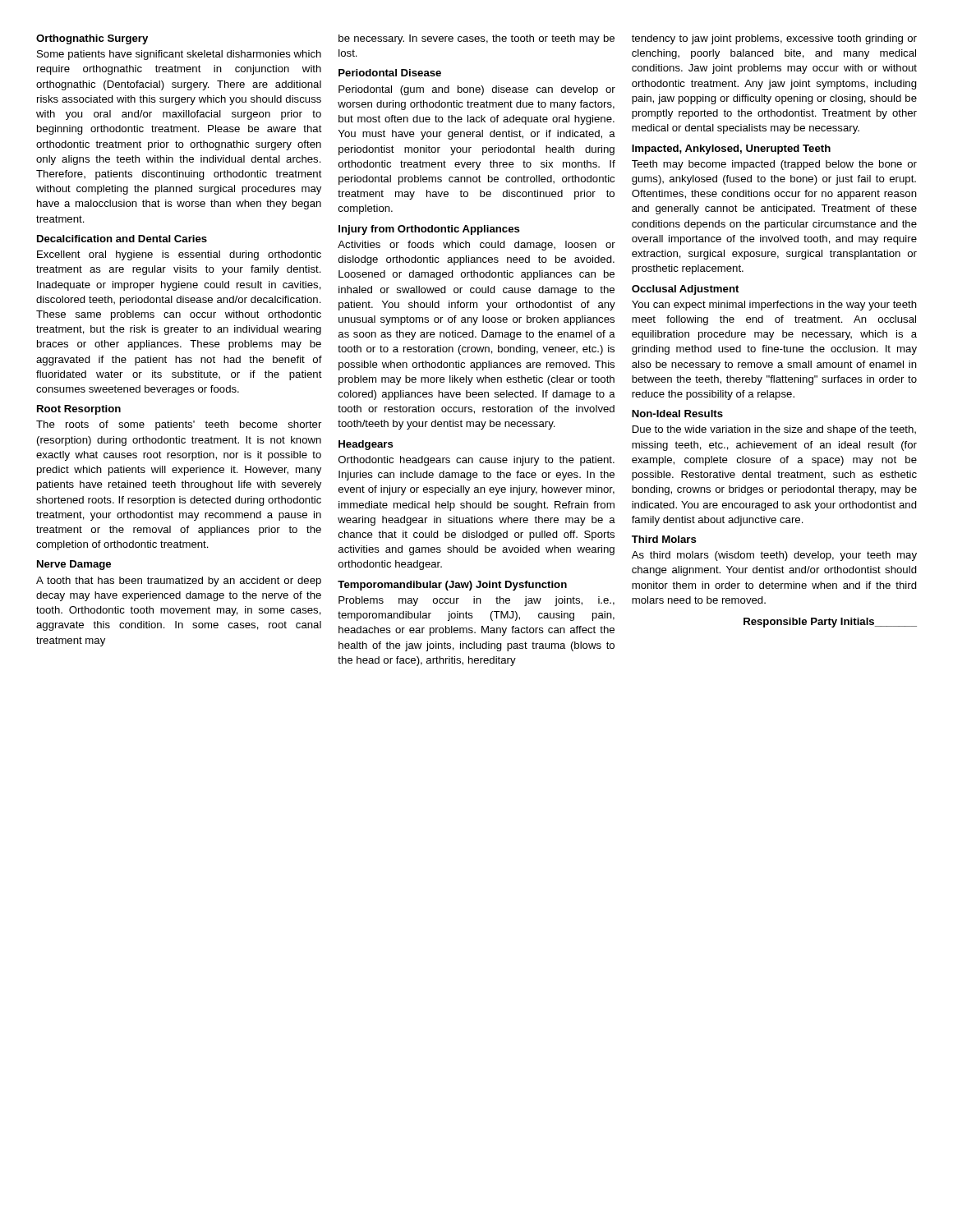Find the section header that says "Impacted, Ankylosed, Unerupted Teeth"
Image resolution: width=953 pixels, height=1232 pixels.
731,148
